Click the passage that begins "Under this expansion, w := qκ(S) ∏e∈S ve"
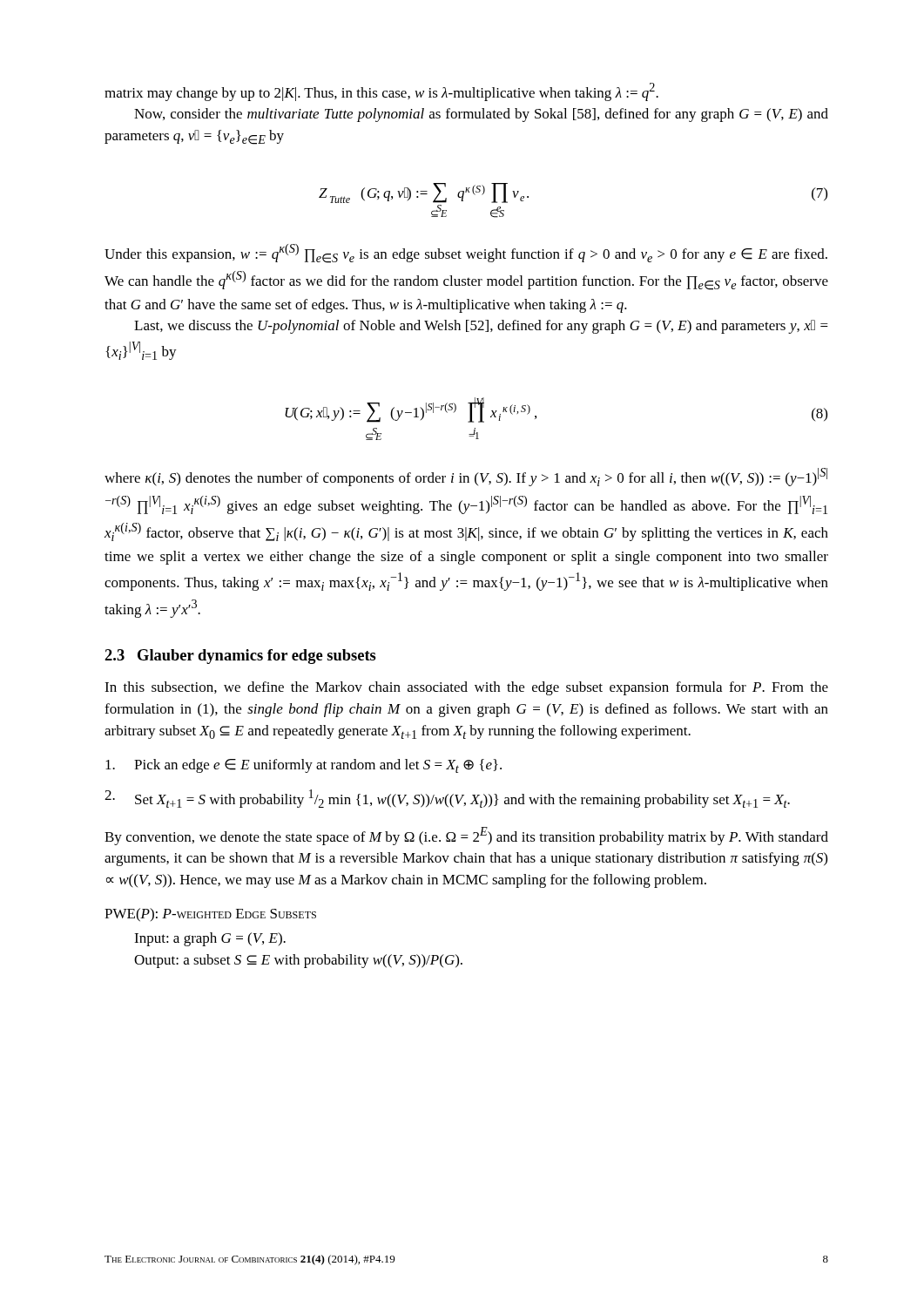The height and width of the screenshot is (1307, 924). click(466, 302)
